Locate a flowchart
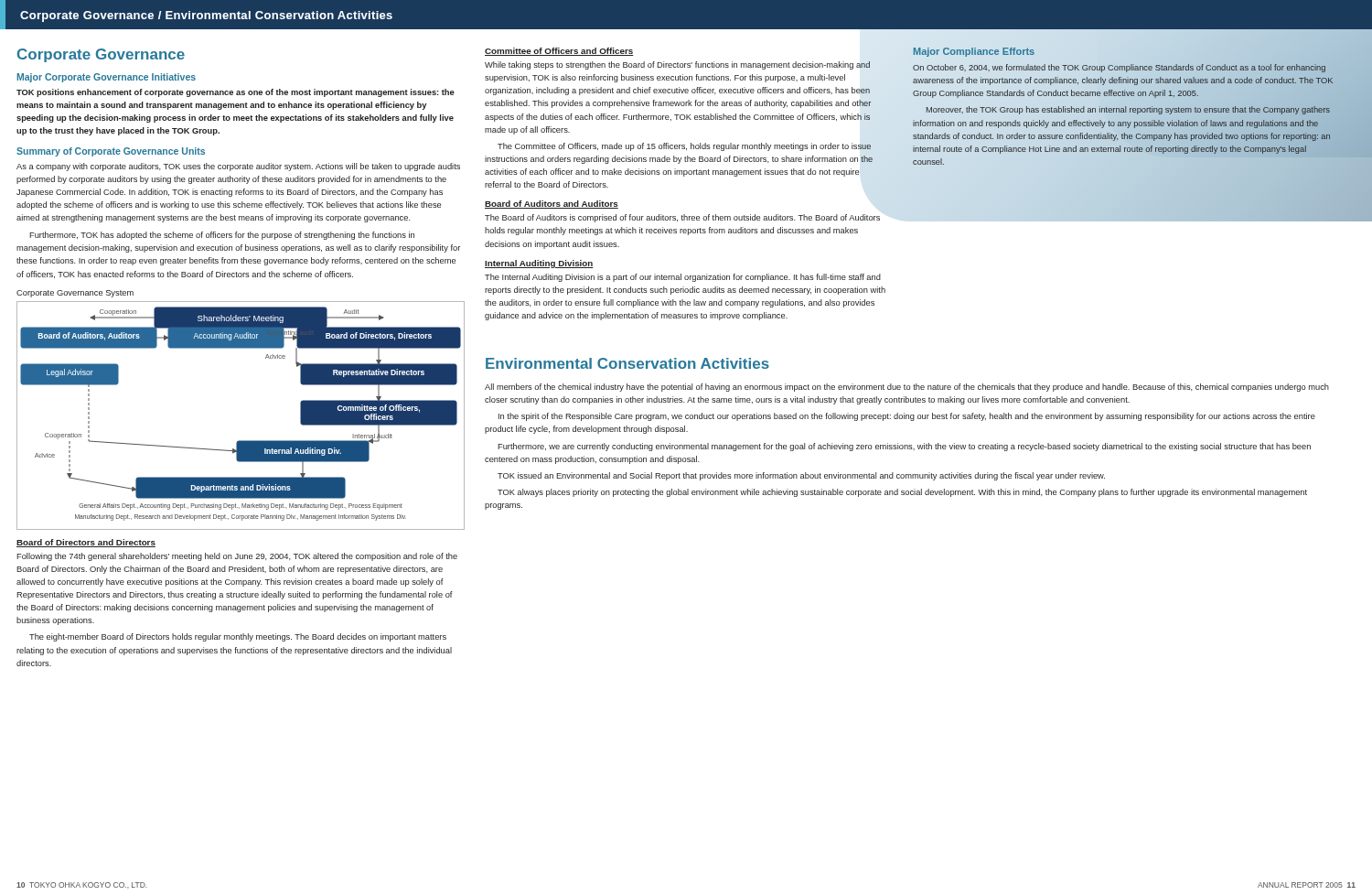 [x=240, y=415]
